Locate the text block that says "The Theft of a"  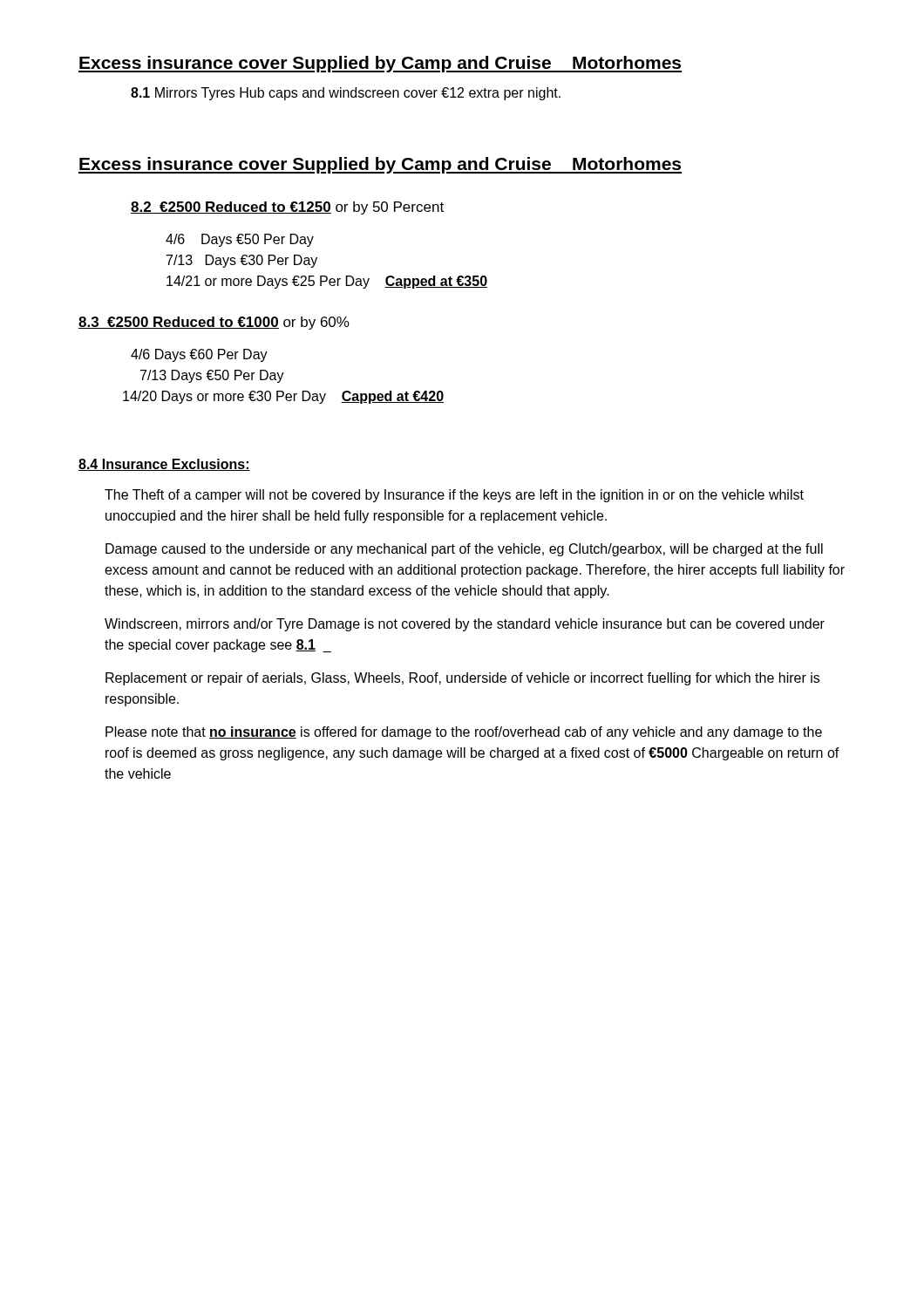pyautogui.click(x=454, y=505)
